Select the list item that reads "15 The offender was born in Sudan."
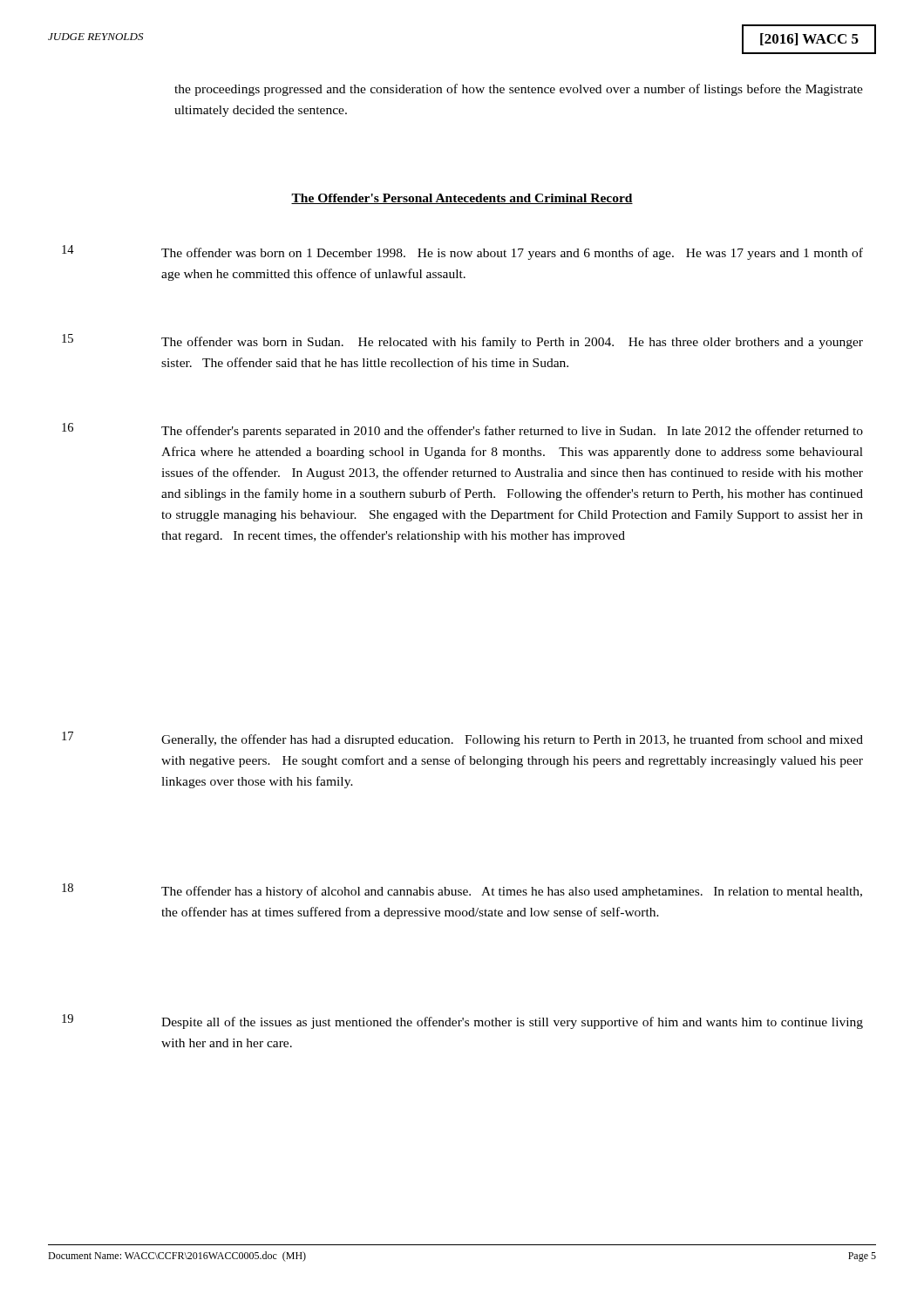Image resolution: width=924 pixels, height=1308 pixels. (x=462, y=352)
